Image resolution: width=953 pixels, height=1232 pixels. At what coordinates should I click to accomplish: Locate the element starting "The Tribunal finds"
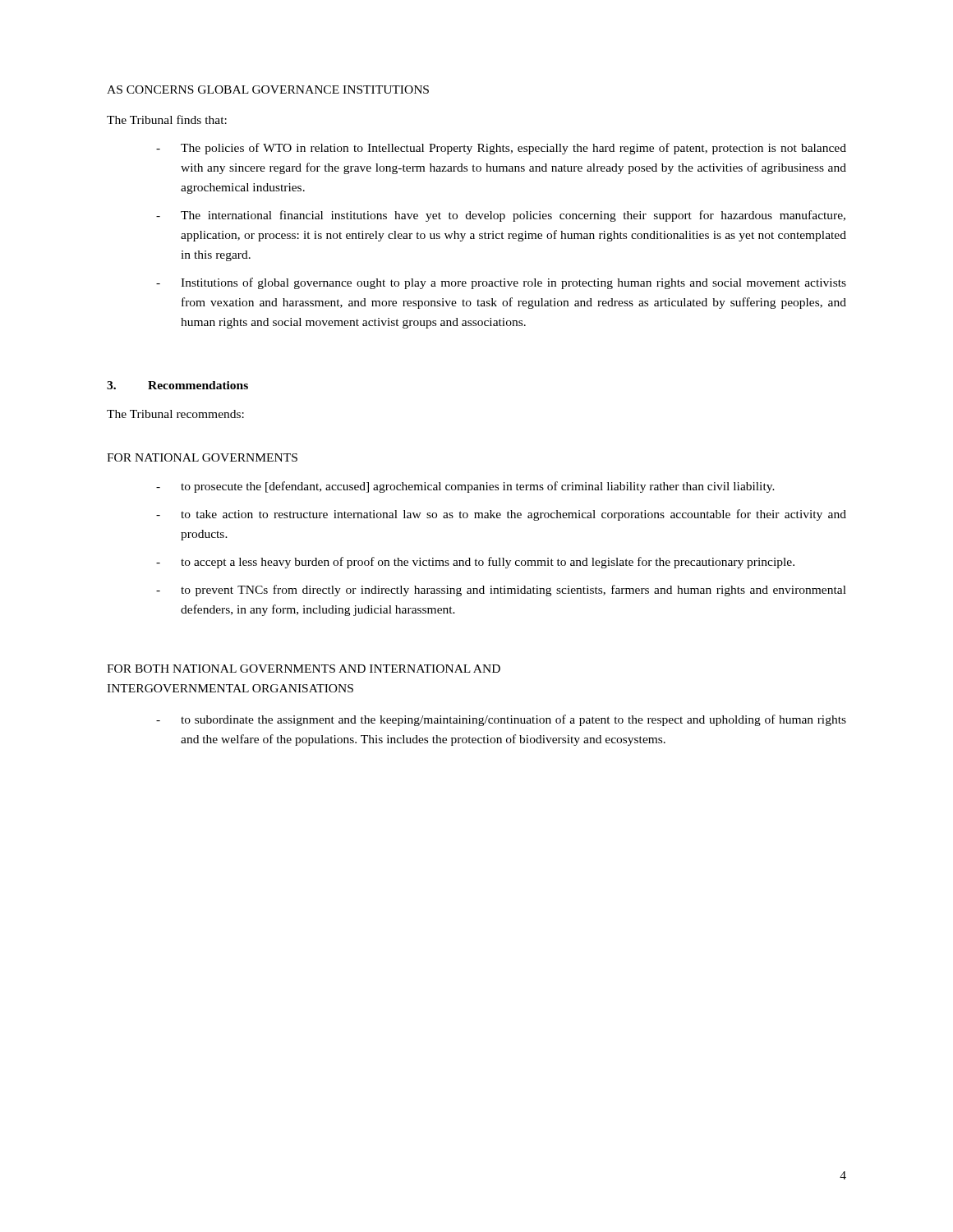(167, 120)
